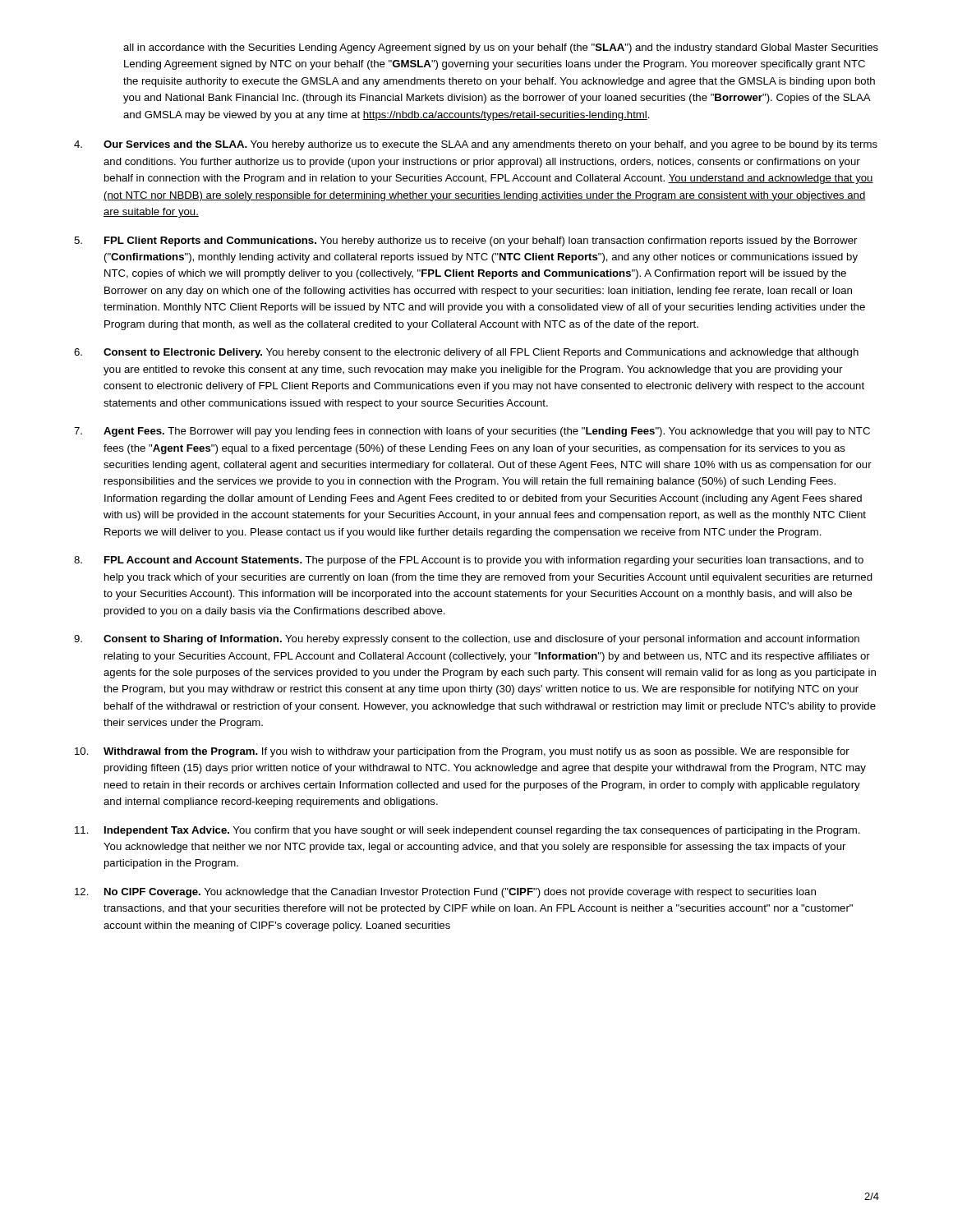Locate the element starting "11. Independent Tax Advice. You confirm that"
This screenshot has height=1232, width=953.
(476, 847)
